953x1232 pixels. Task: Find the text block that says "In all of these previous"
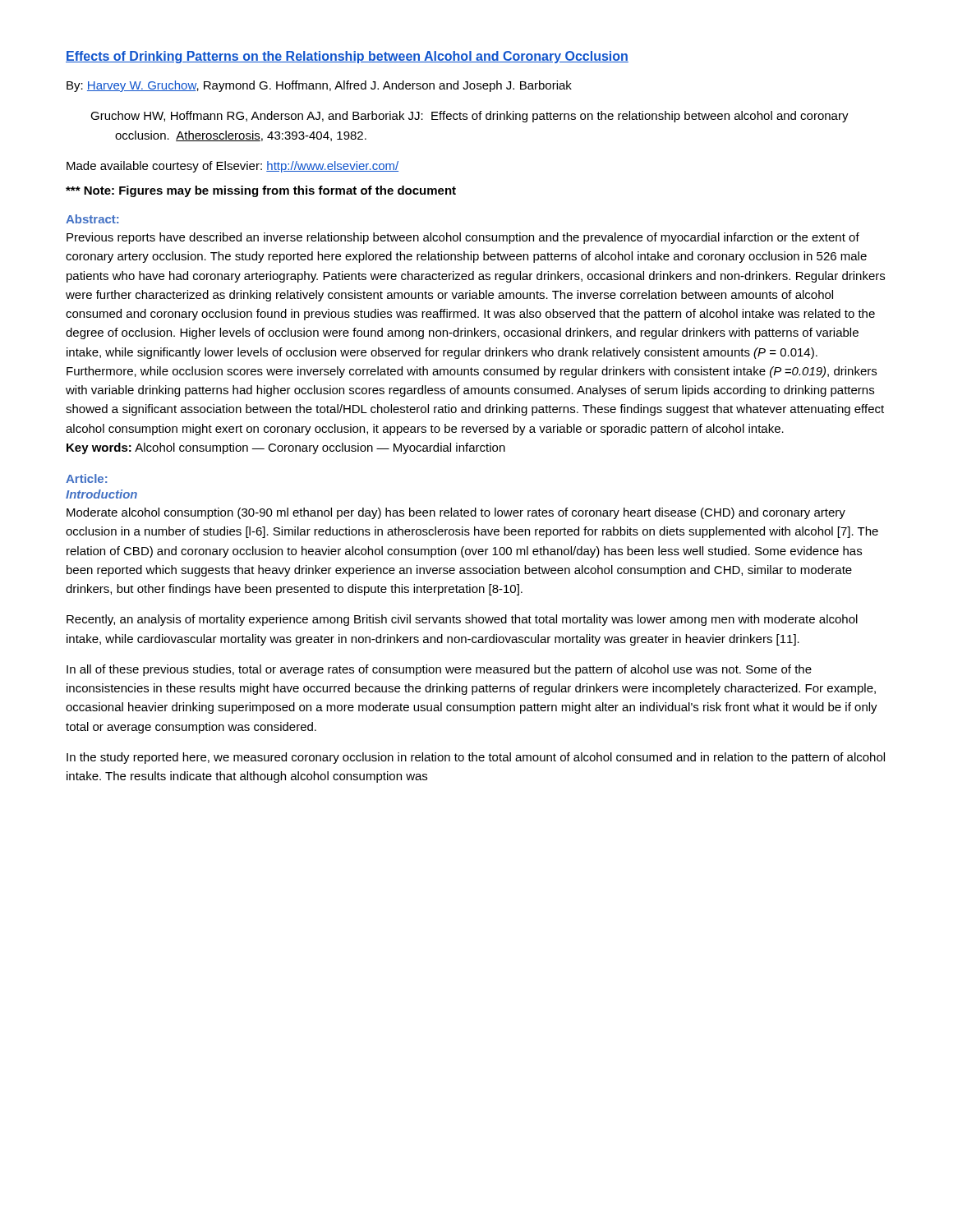pos(471,697)
